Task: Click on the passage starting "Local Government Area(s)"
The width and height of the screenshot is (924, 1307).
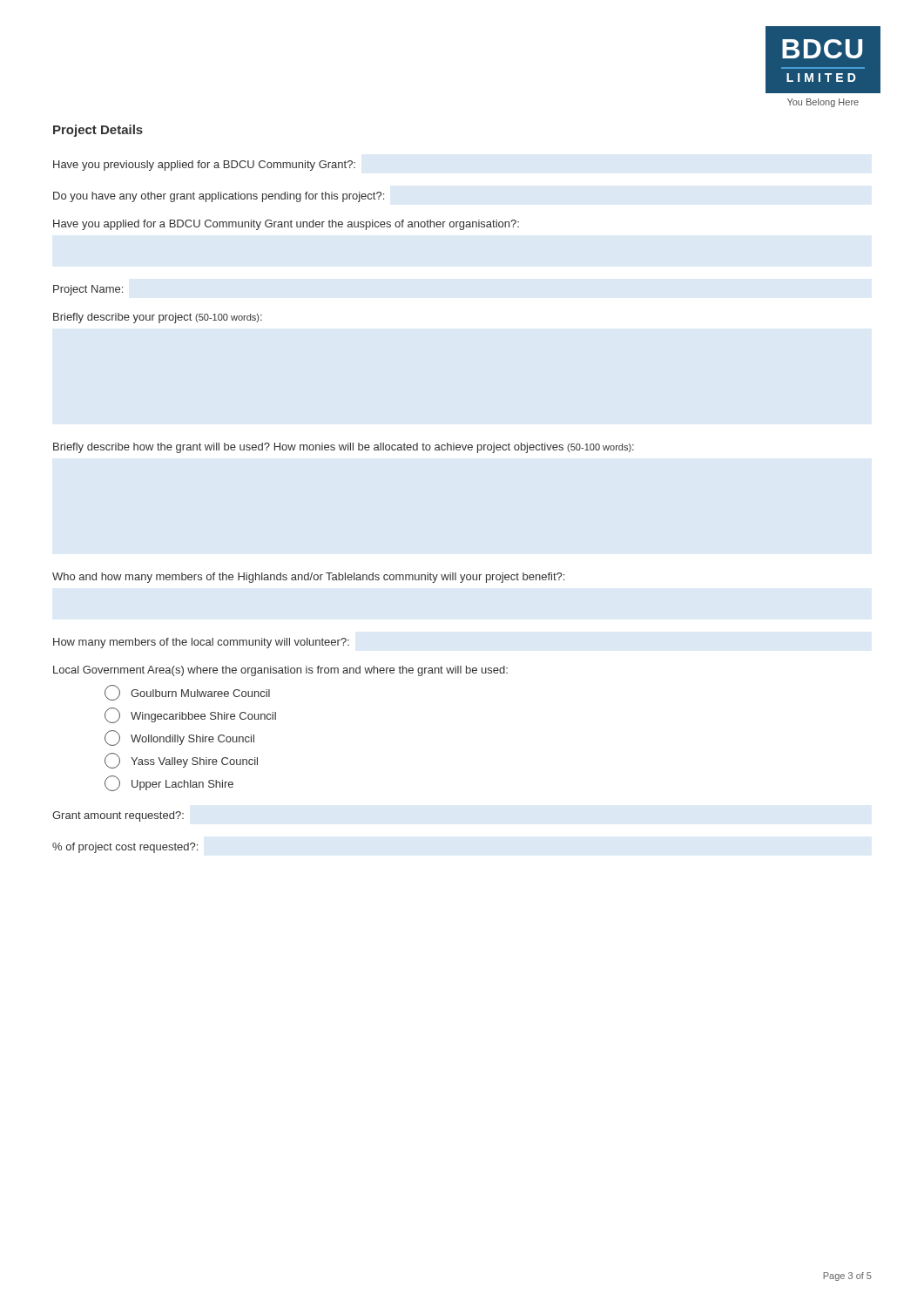Action: point(280,670)
